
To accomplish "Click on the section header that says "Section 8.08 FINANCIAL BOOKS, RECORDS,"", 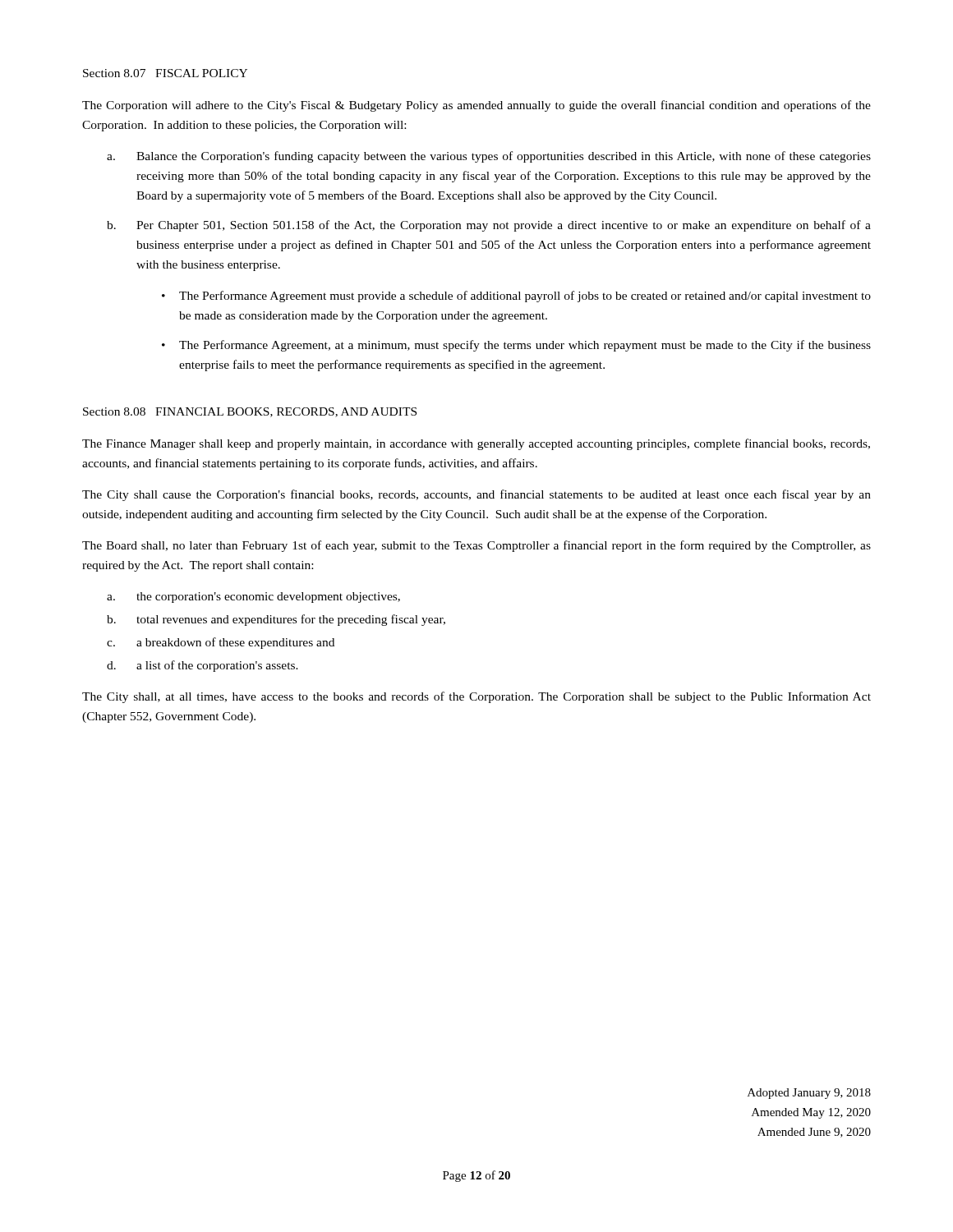I will click(250, 411).
